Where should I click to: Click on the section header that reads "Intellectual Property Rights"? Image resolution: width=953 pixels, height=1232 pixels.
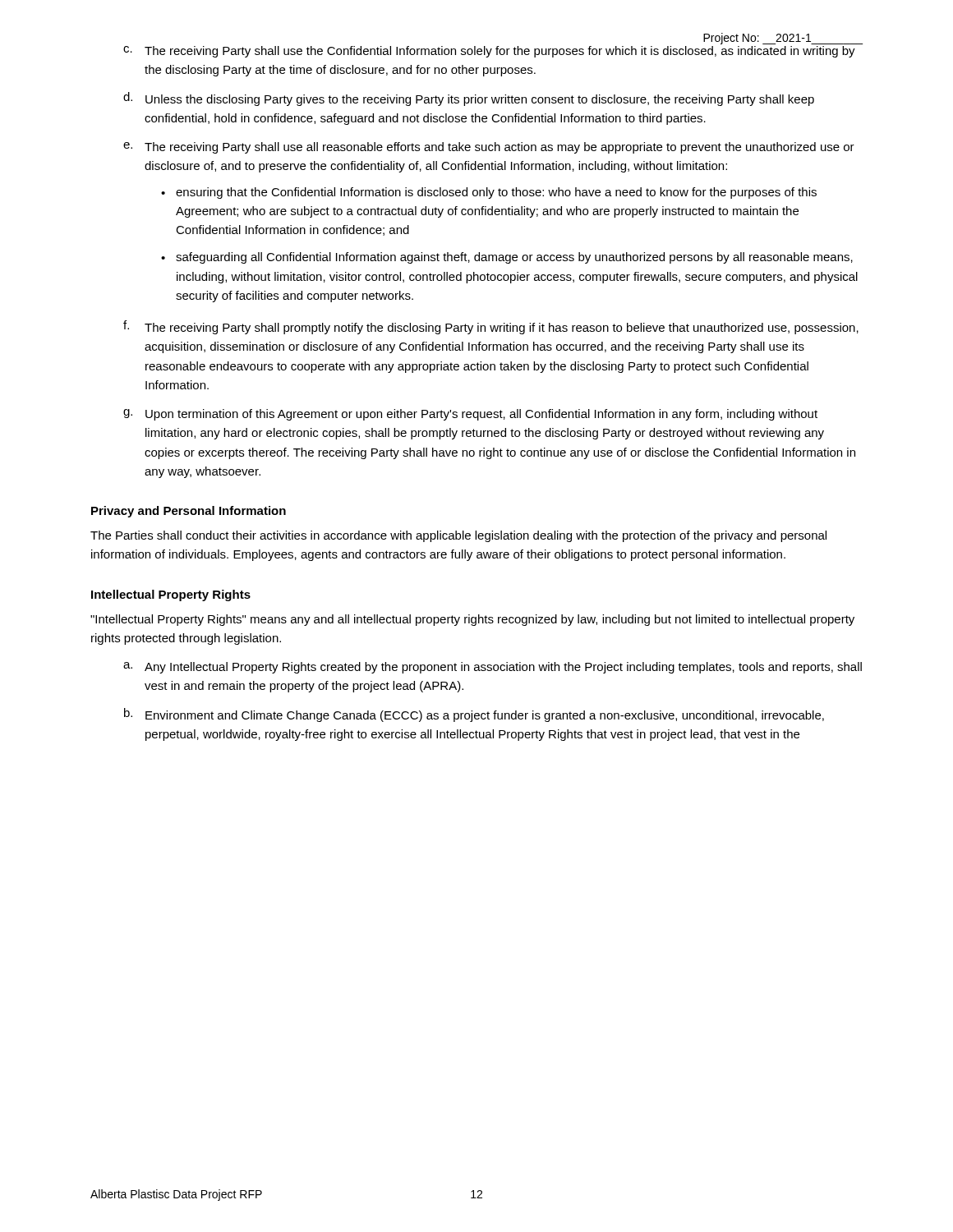click(x=170, y=594)
